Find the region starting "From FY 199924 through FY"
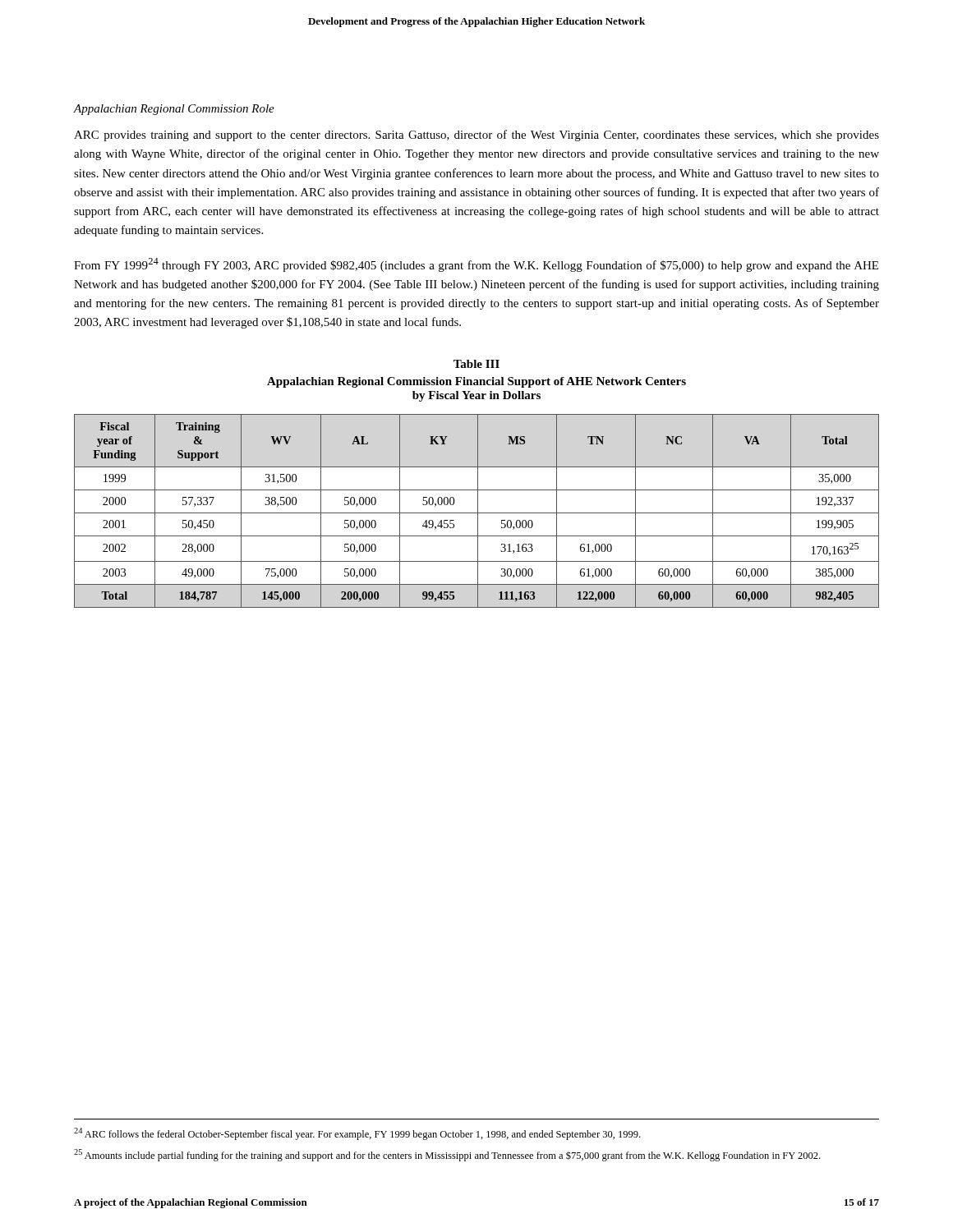953x1232 pixels. (476, 292)
